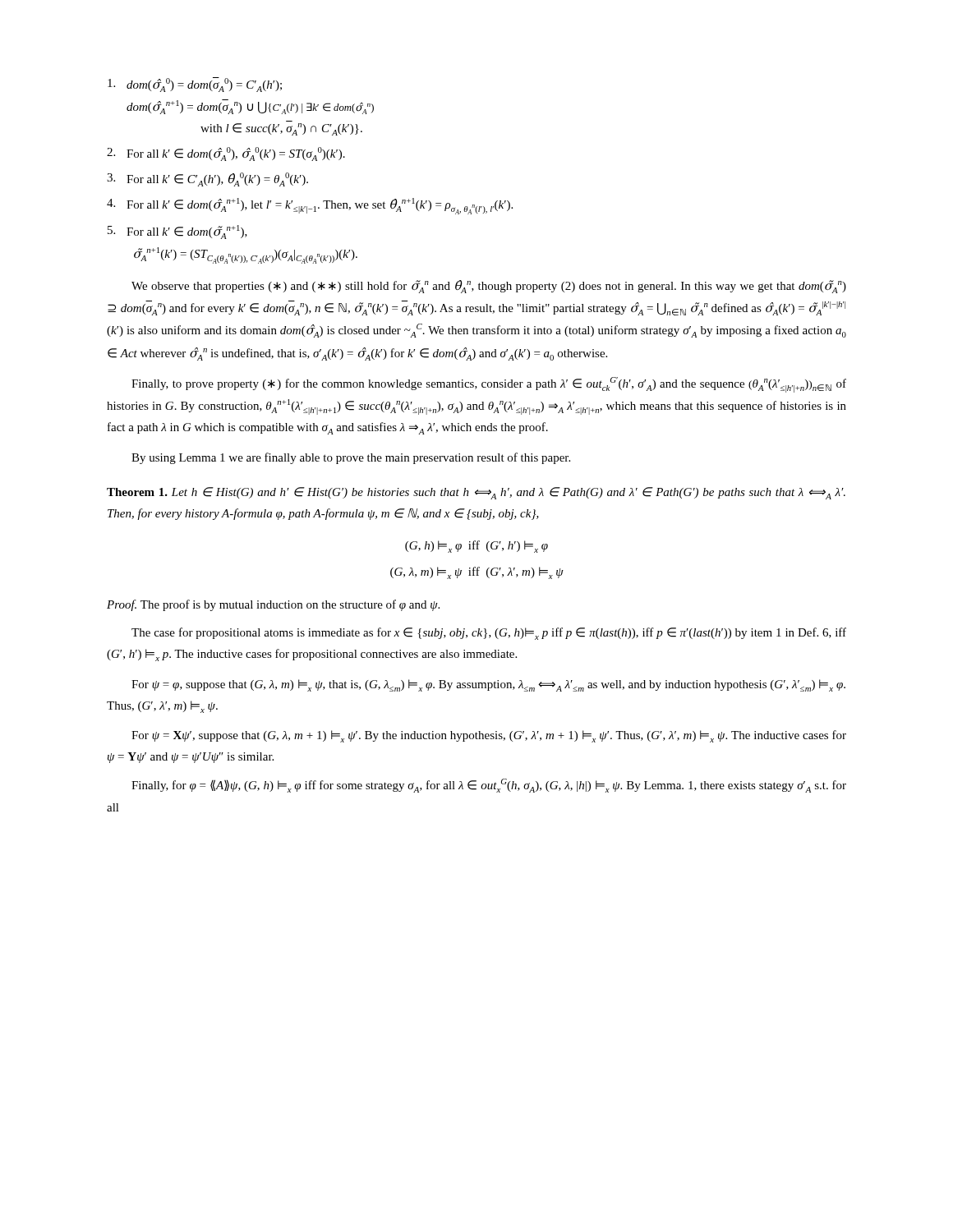Locate the list item that reads "3. For all k′ ∈ C′A(h′), θ̂A0(k′)"
This screenshot has width=953, height=1232.
(x=207, y=179)
